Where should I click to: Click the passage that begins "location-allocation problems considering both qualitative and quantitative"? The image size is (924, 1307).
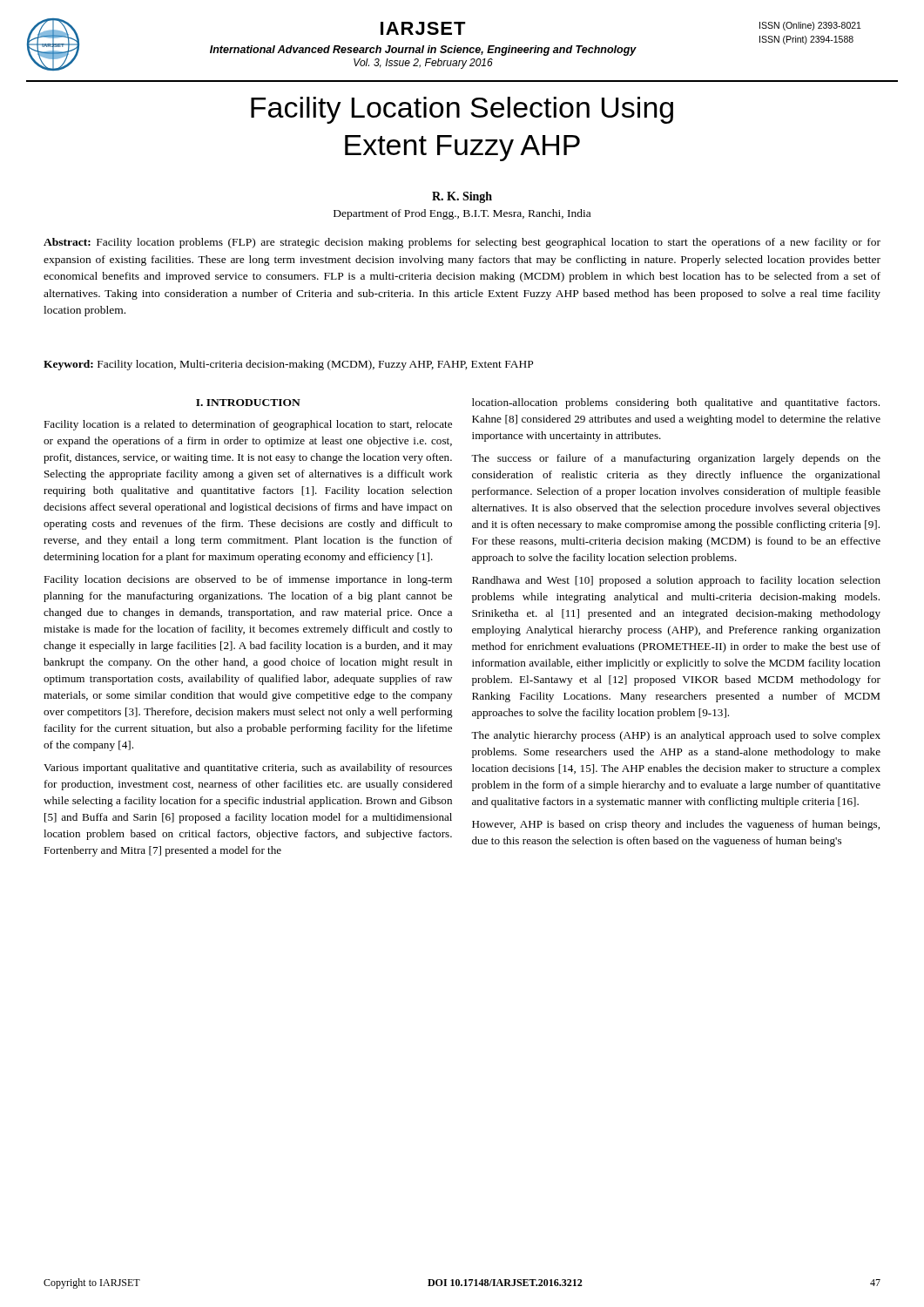point(676,419)
